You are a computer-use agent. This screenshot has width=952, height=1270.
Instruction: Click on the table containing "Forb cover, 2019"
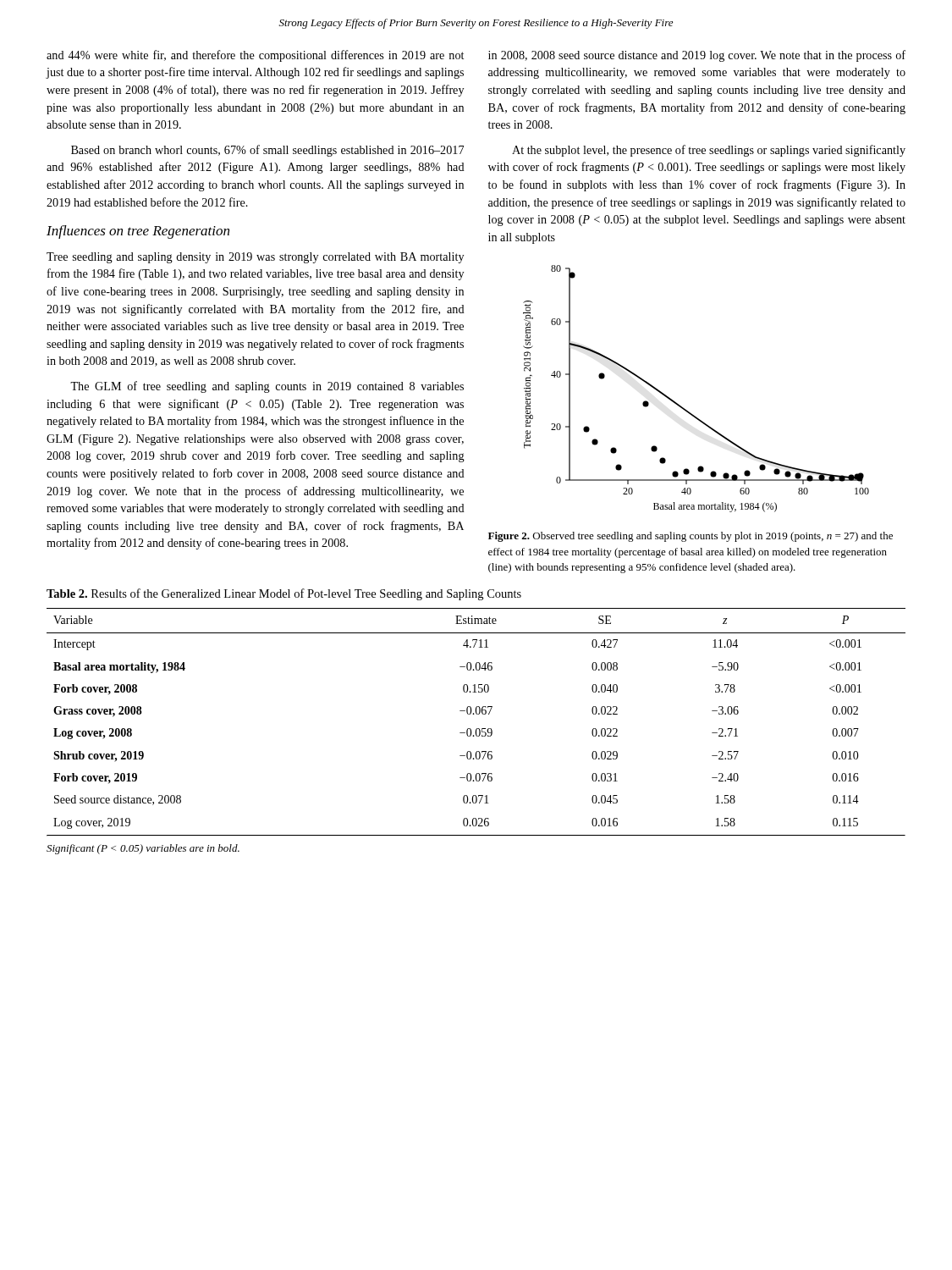click(x=476, y=732)
